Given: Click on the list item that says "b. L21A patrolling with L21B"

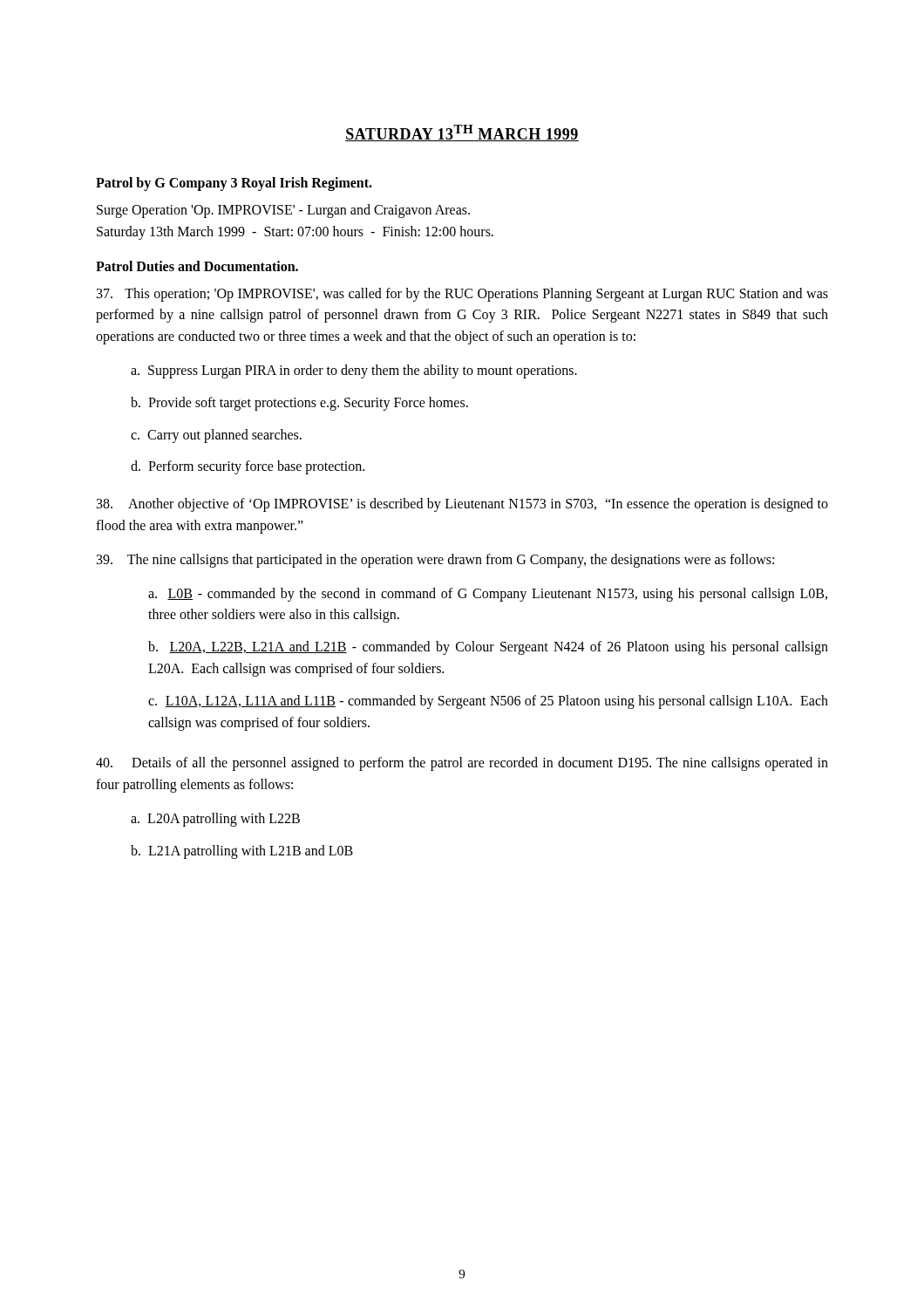Looking at the screenshot, I should (242, 850).
